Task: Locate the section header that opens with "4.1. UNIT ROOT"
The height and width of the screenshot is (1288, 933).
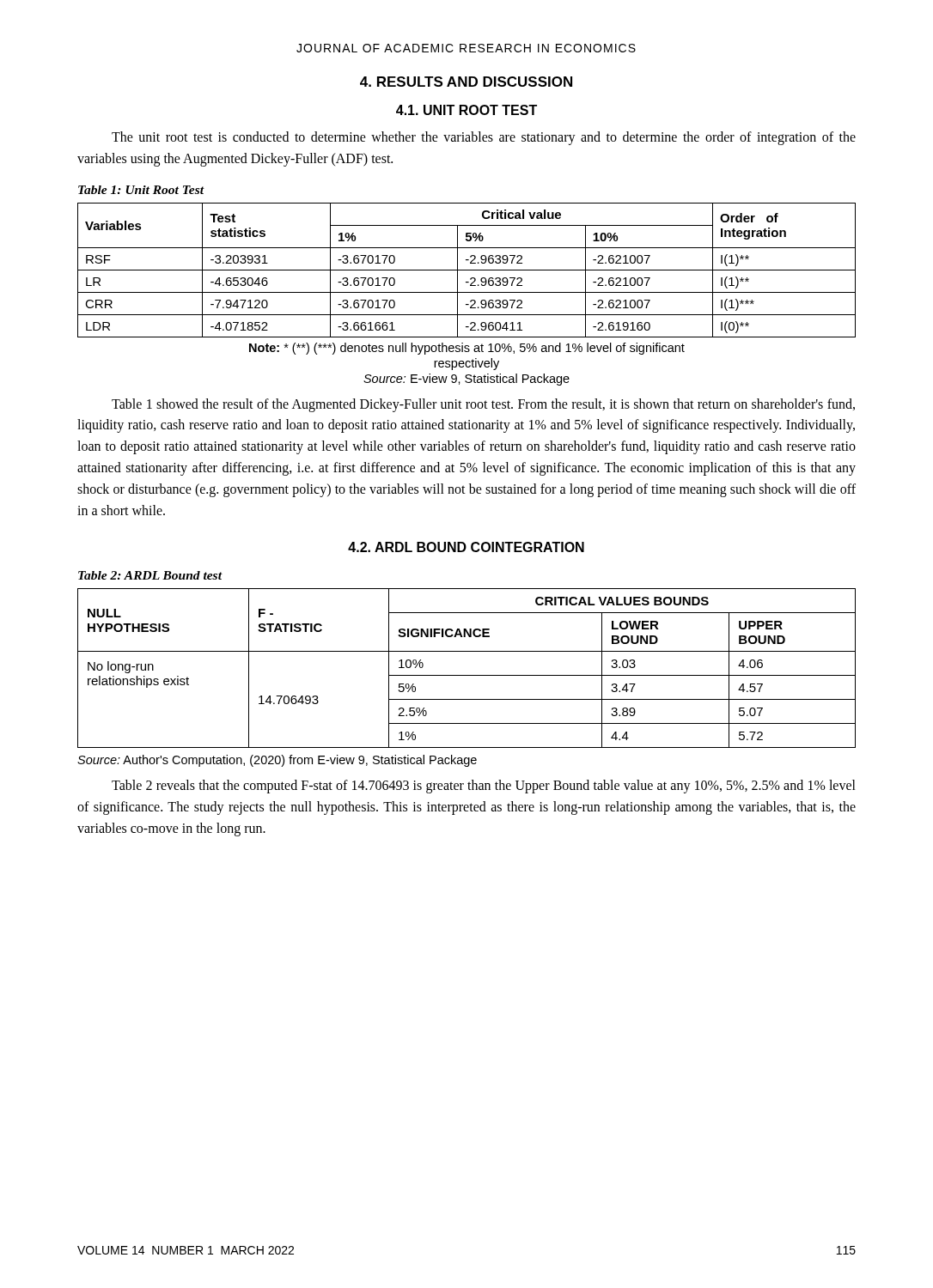Action: pos(466,110)
